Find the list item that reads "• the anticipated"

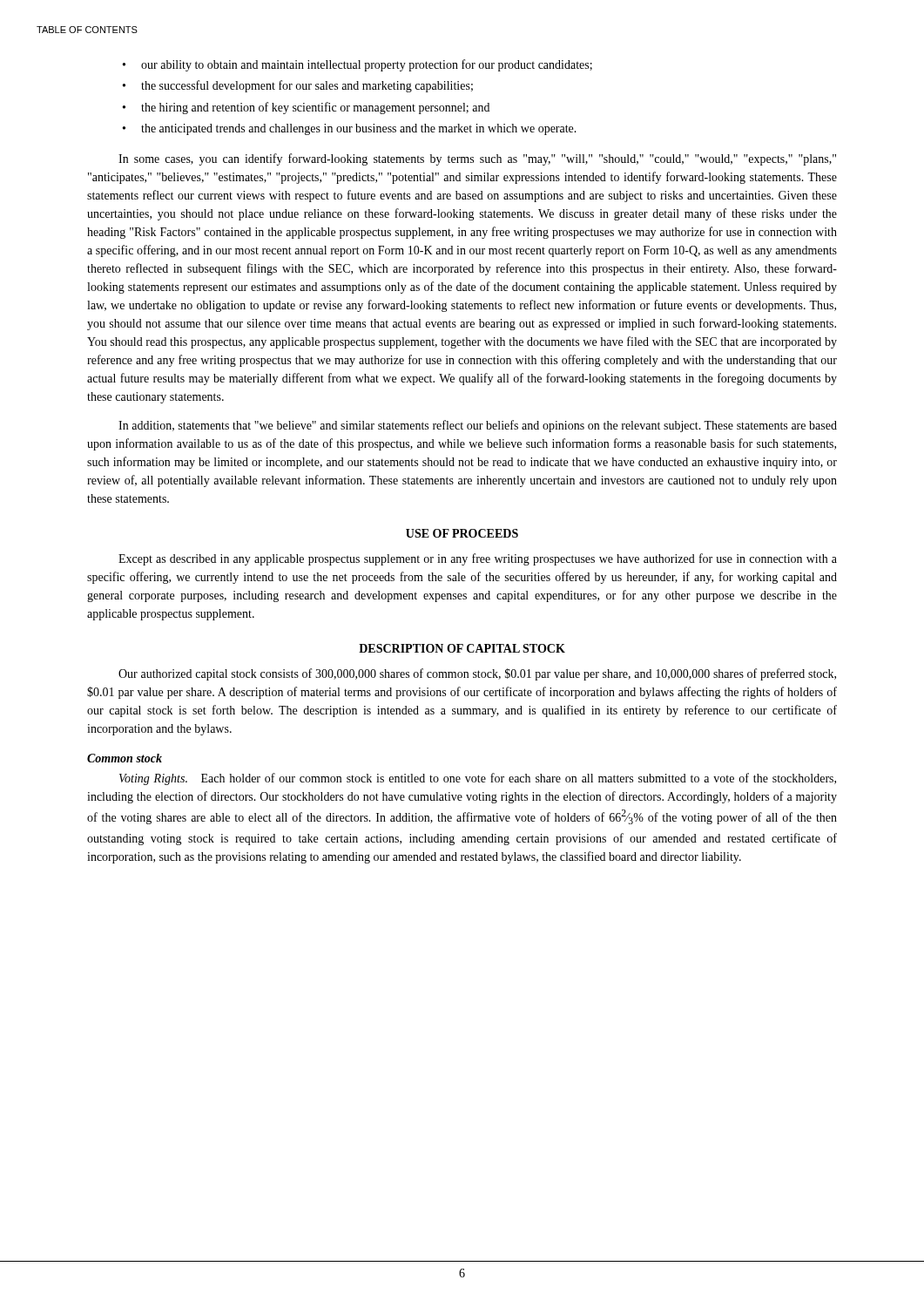click(349, 129)
